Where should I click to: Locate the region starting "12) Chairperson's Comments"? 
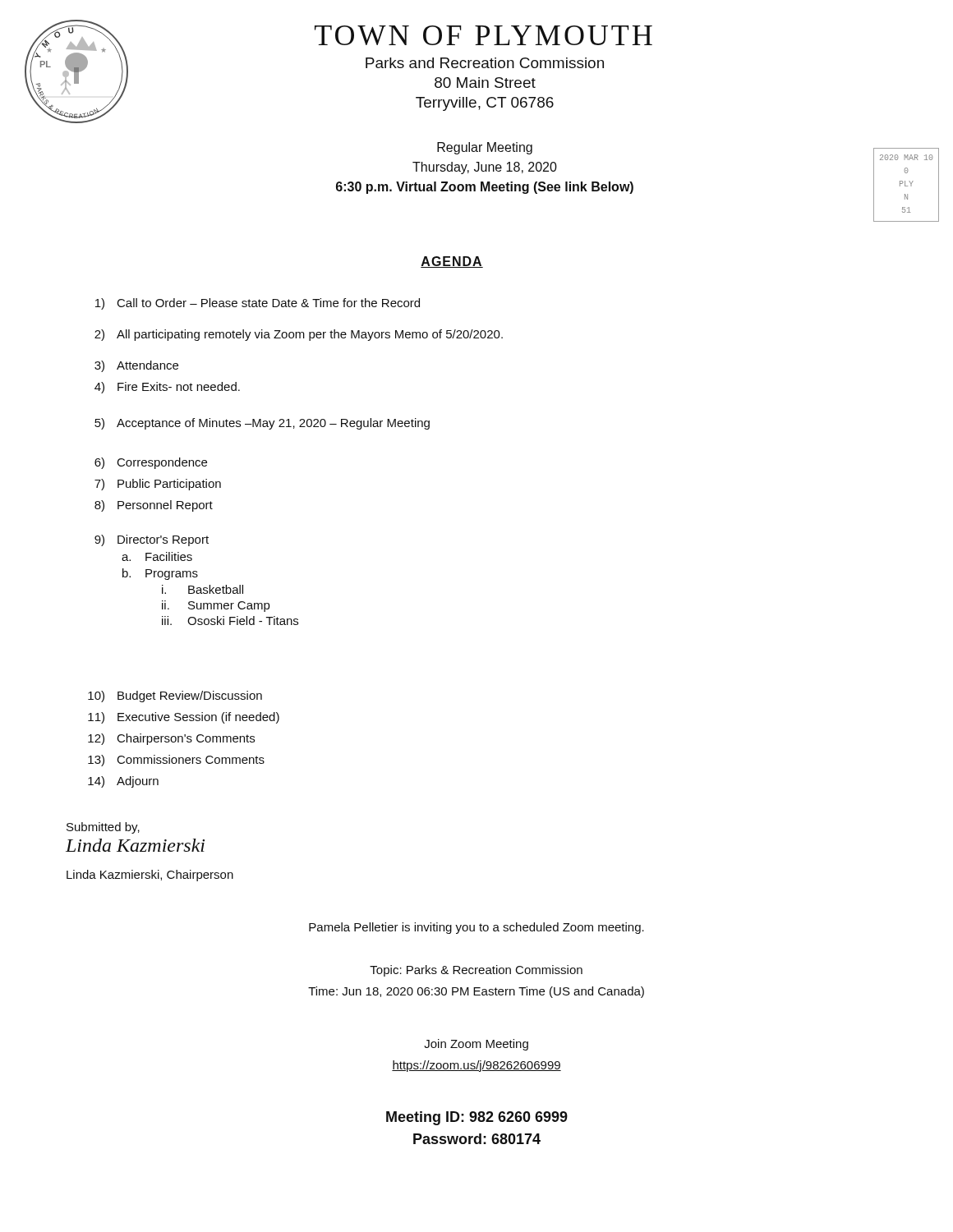[161, 738]
